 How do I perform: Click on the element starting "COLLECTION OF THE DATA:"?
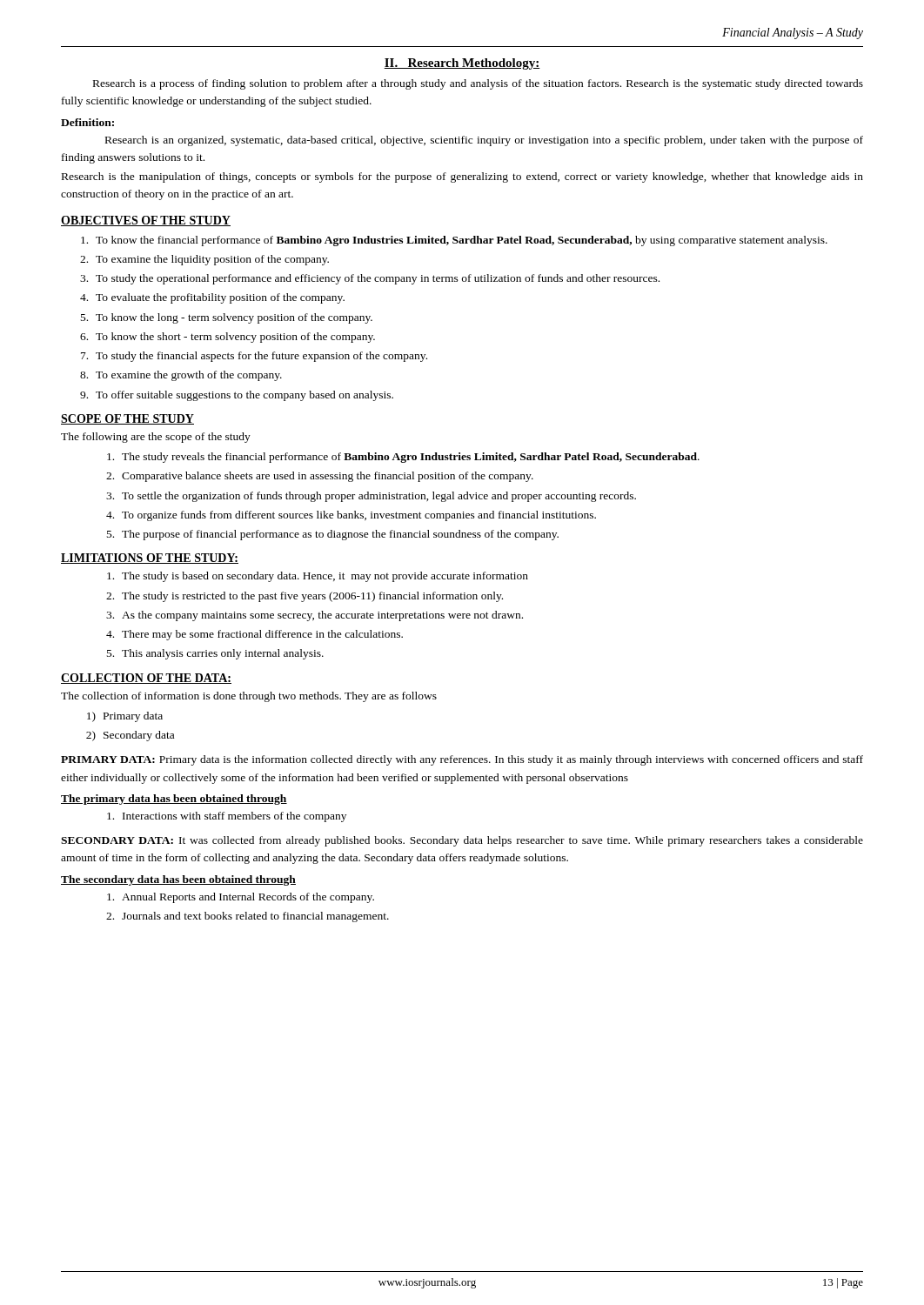coord(146,678)
